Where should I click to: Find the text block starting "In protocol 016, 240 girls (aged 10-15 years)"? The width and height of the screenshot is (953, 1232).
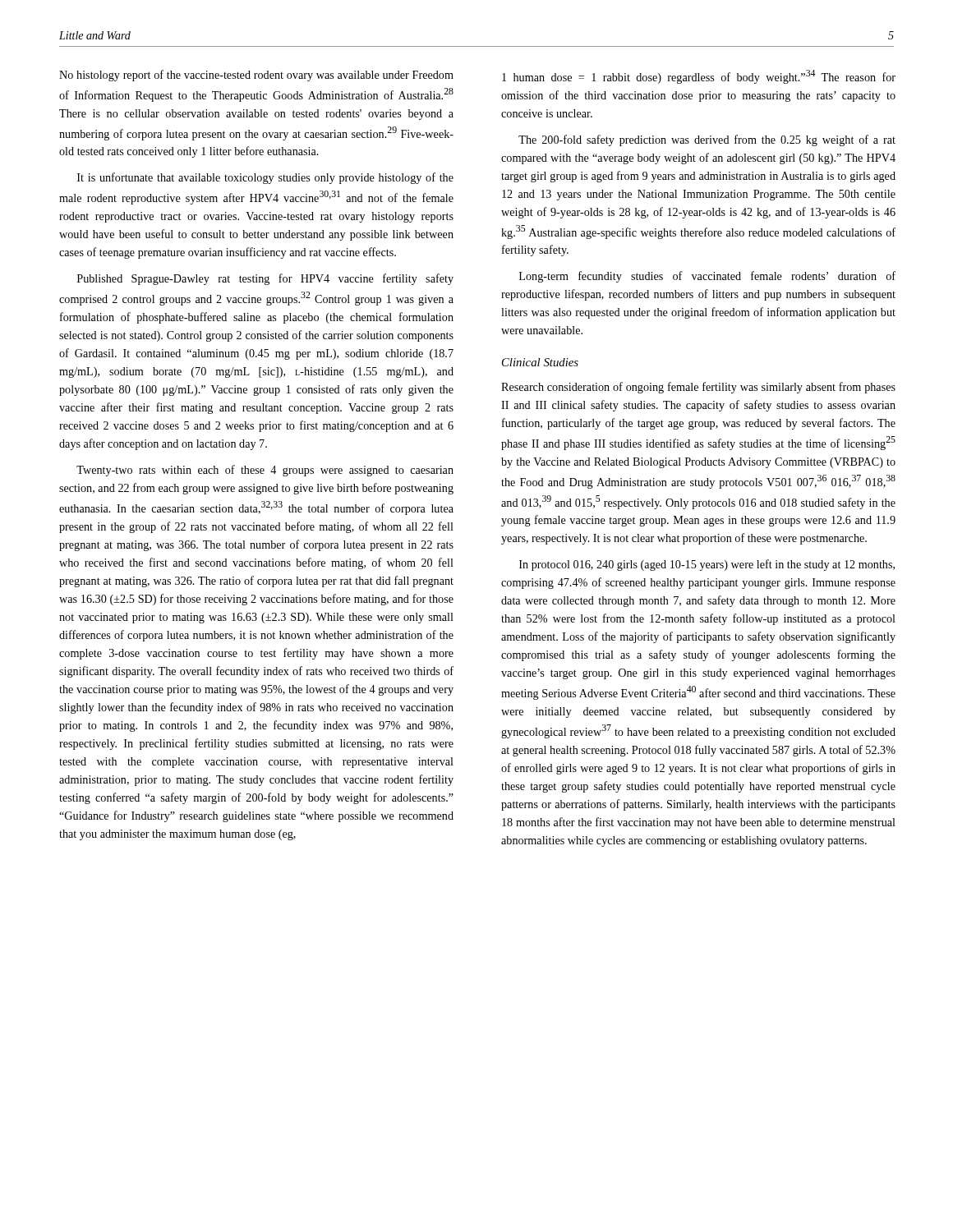click(698, 702)
